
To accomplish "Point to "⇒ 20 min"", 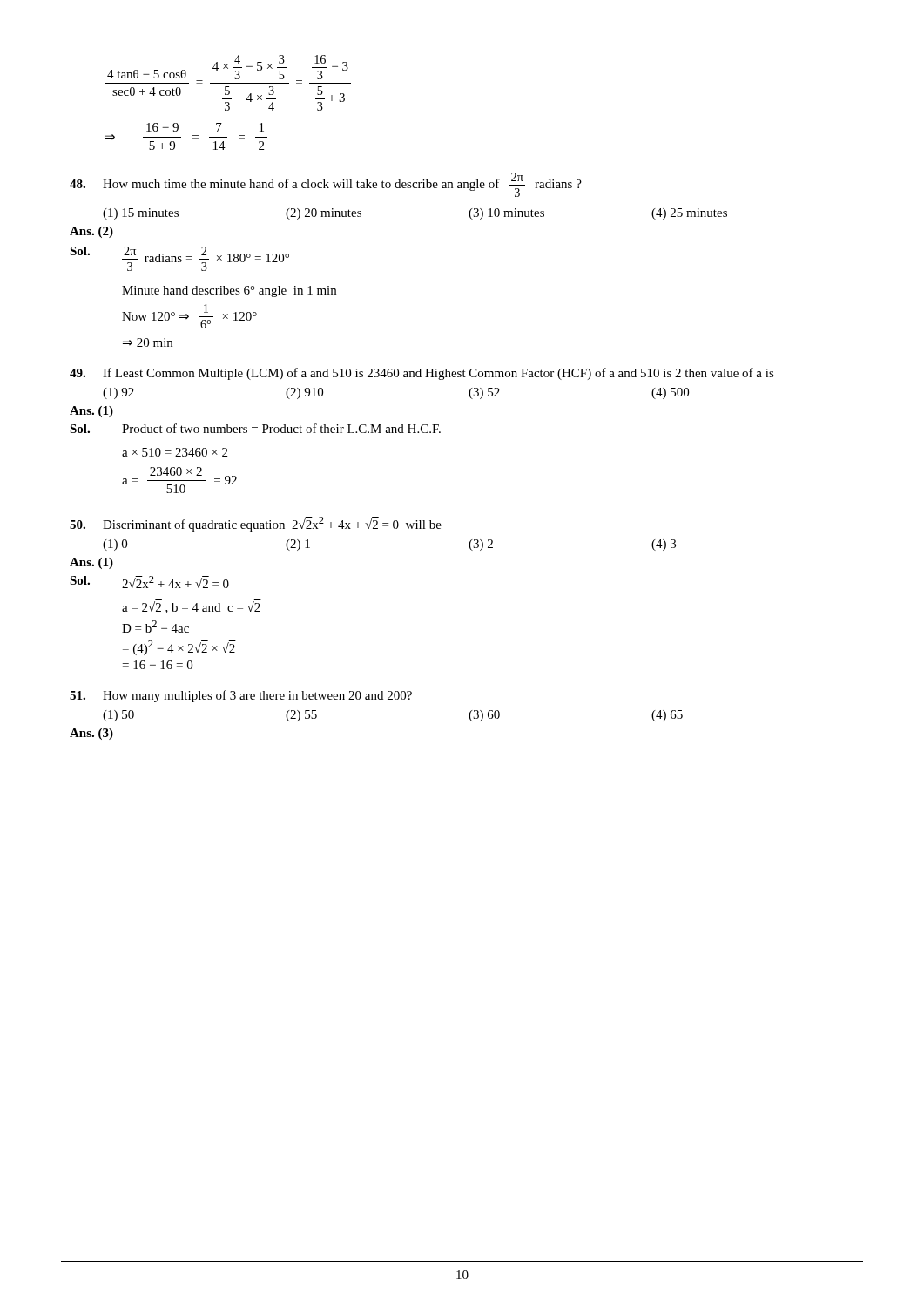I will [x=148, y=342].
